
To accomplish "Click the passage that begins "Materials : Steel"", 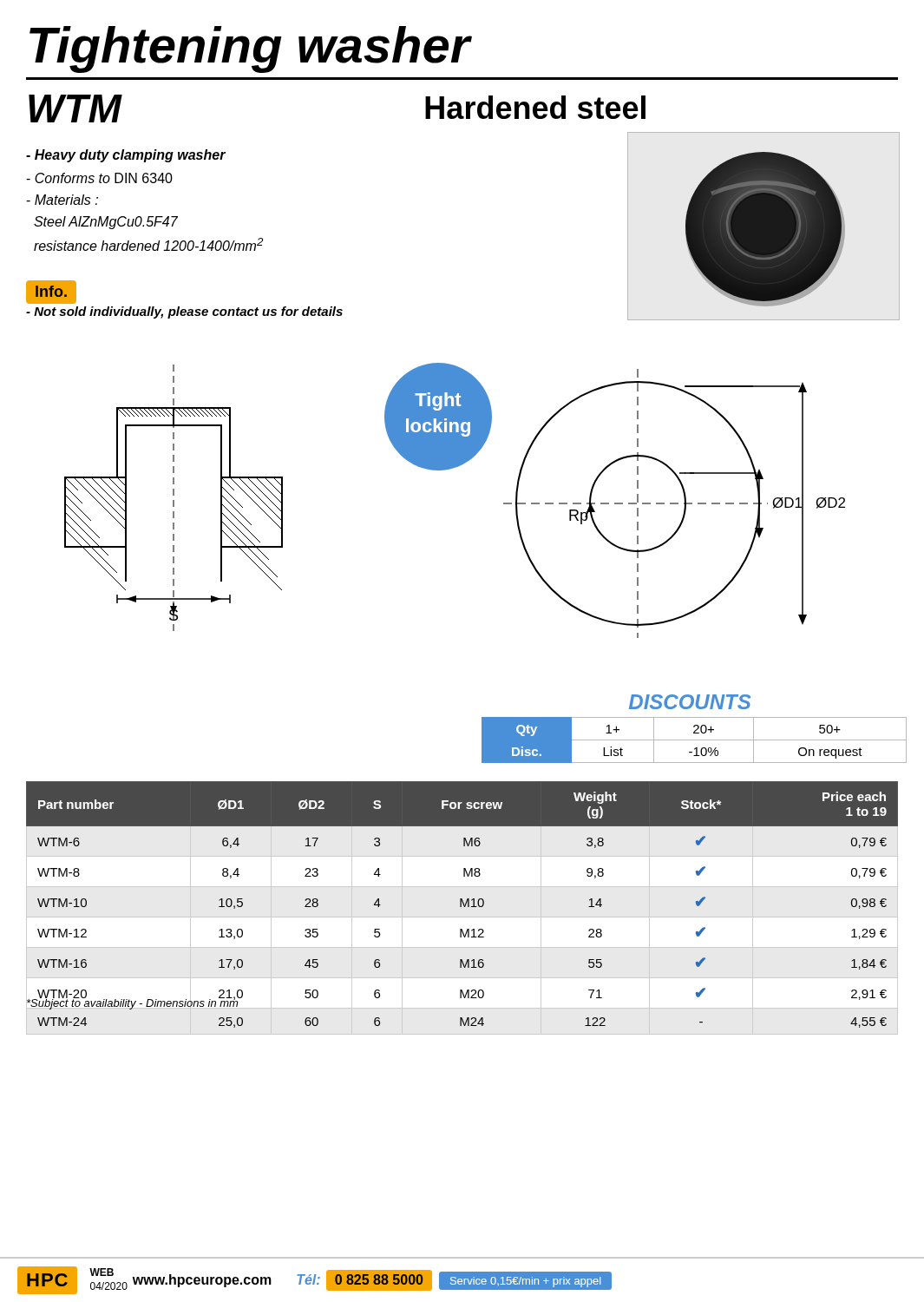I will (145, 223).
